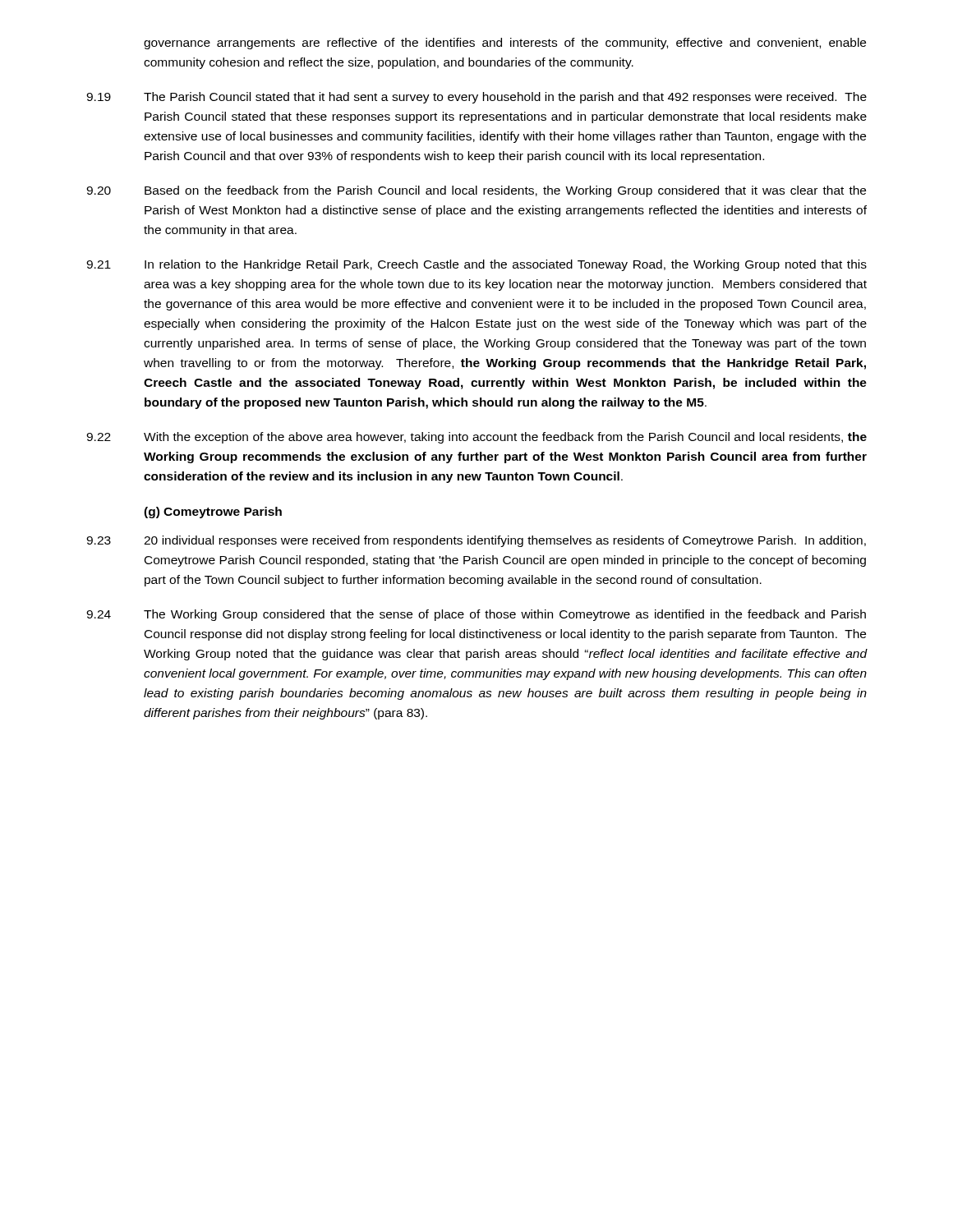Find the block starting "9.22 With the exception of the above"
The height and width of the screenshot is (1232, 953).
[x=476, y=457]
